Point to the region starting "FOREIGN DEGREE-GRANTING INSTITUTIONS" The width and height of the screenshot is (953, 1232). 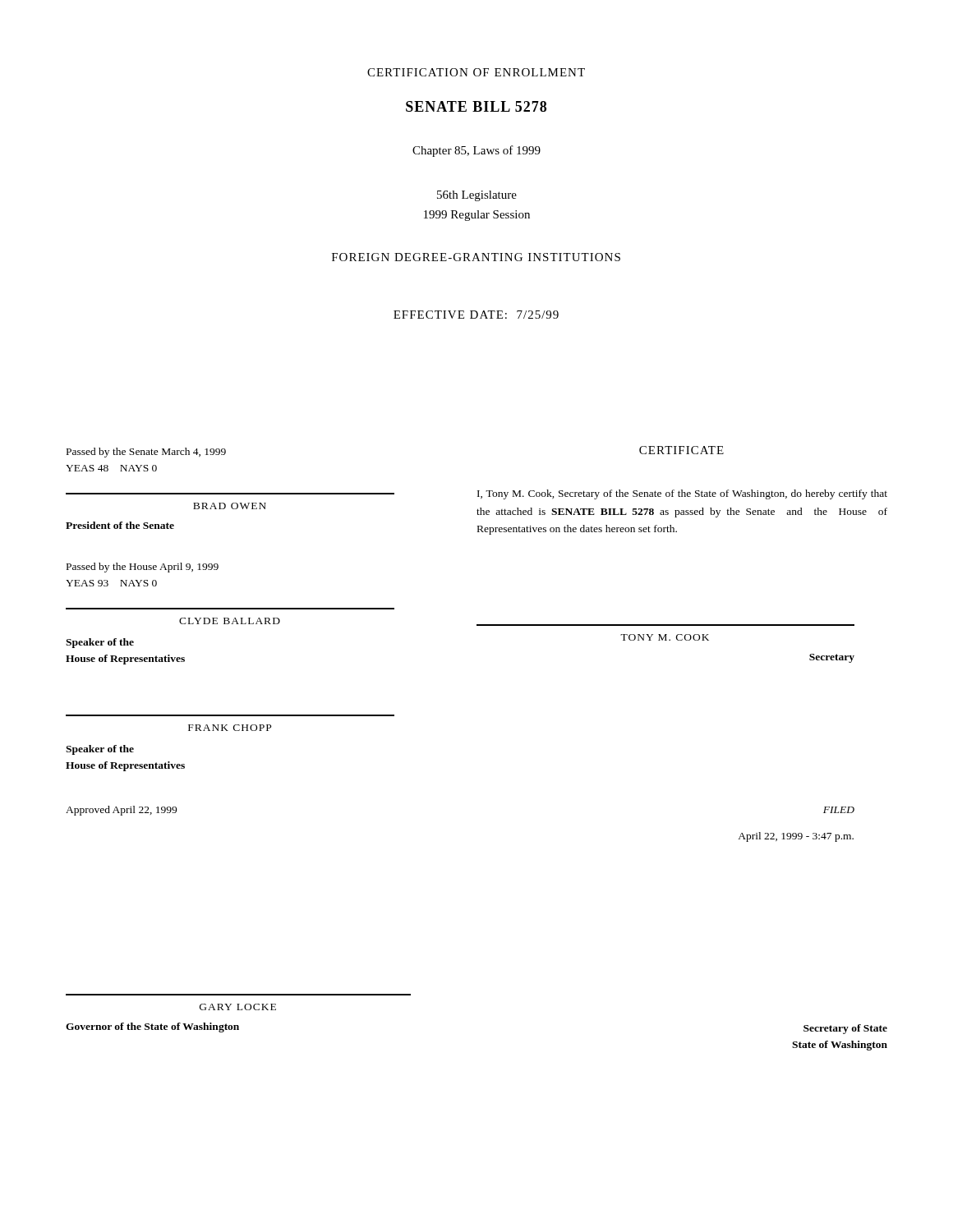click(476, 257)
